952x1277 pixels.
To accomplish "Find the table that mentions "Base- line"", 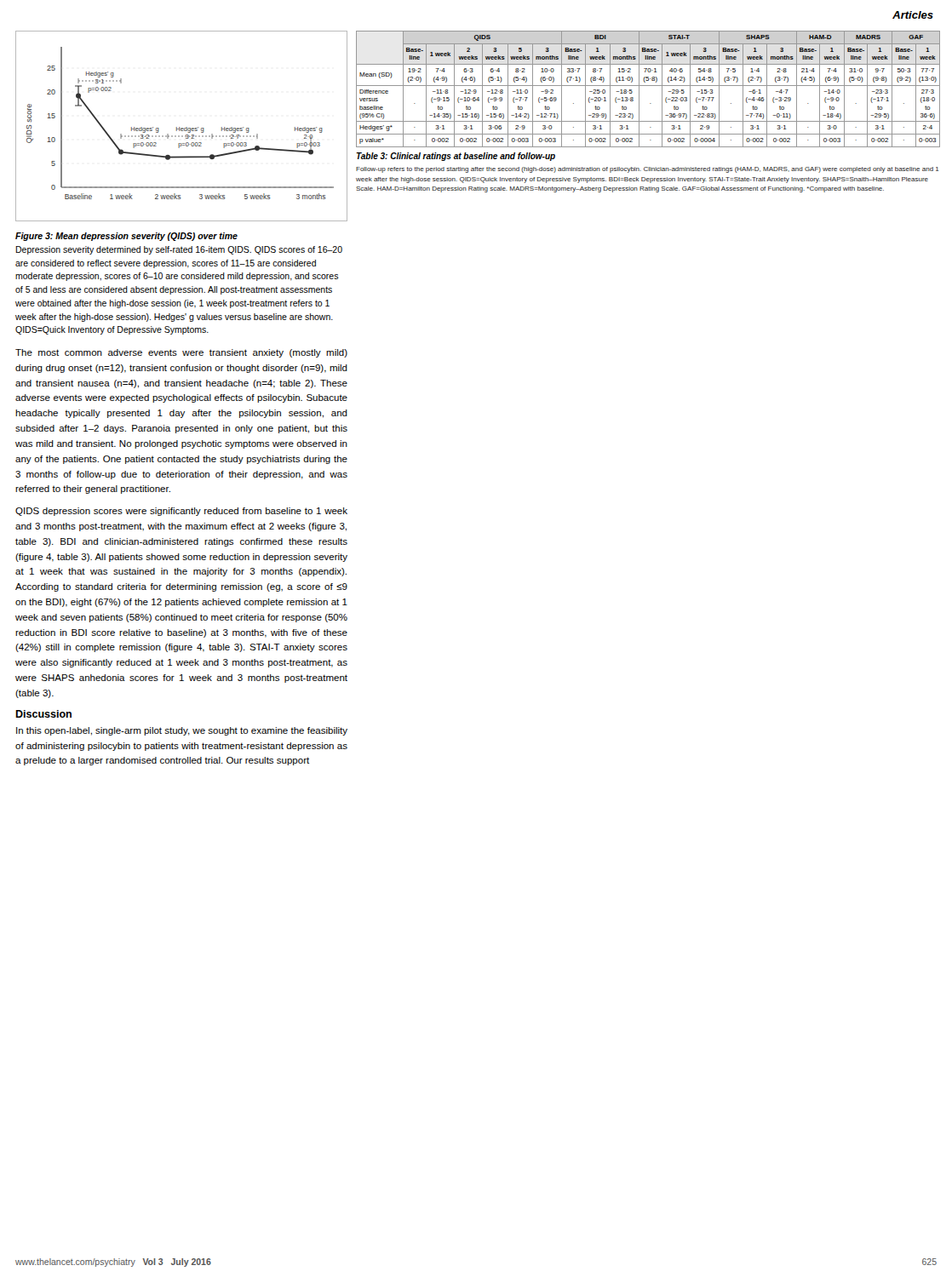I will pyautogui.click(x=648, y=112).
